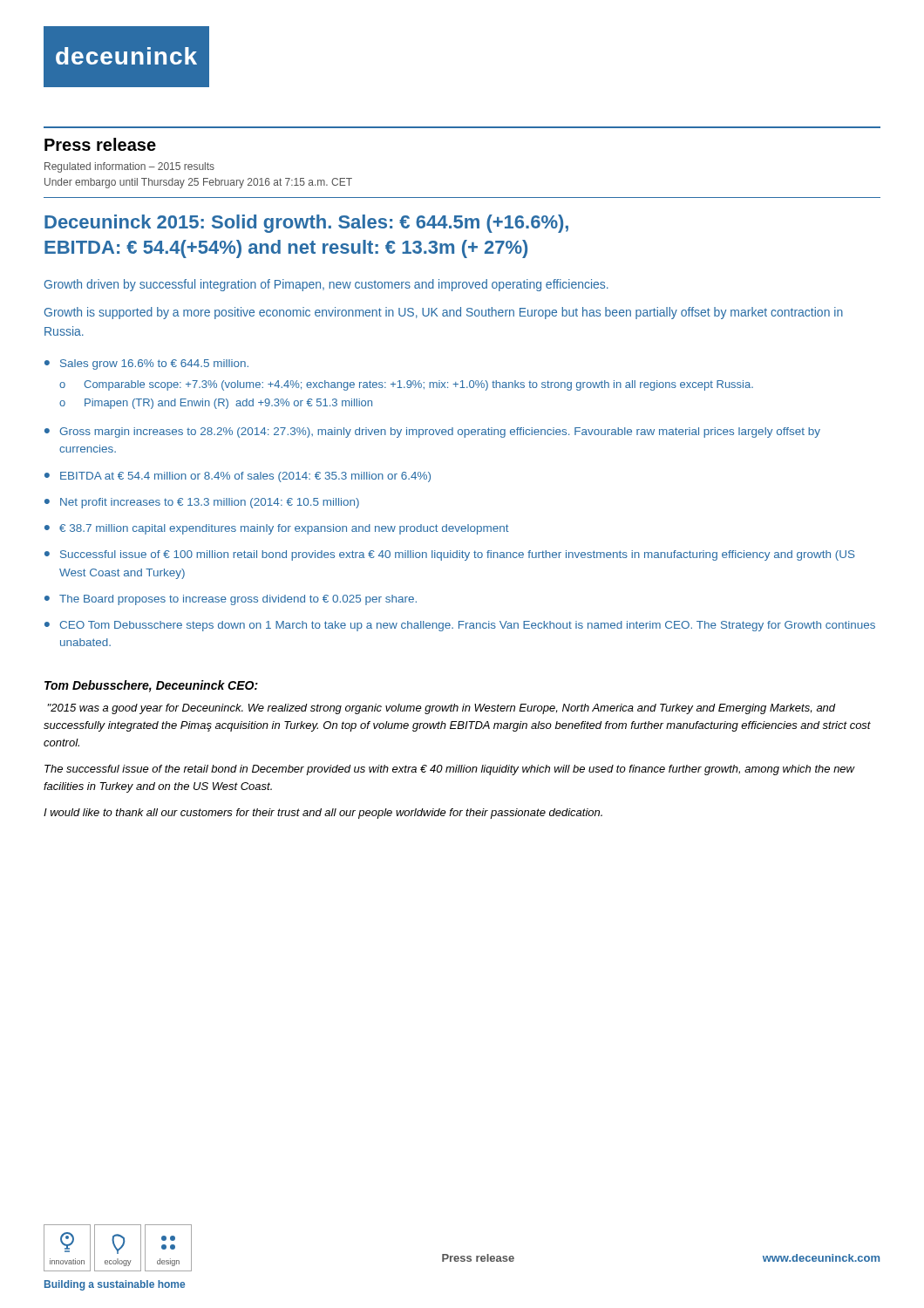The height and width of the screenshot is (1308, 924).
Task: Click the passage that begins "• EBITDA at € 54.4 million or"
Action: 238,477
